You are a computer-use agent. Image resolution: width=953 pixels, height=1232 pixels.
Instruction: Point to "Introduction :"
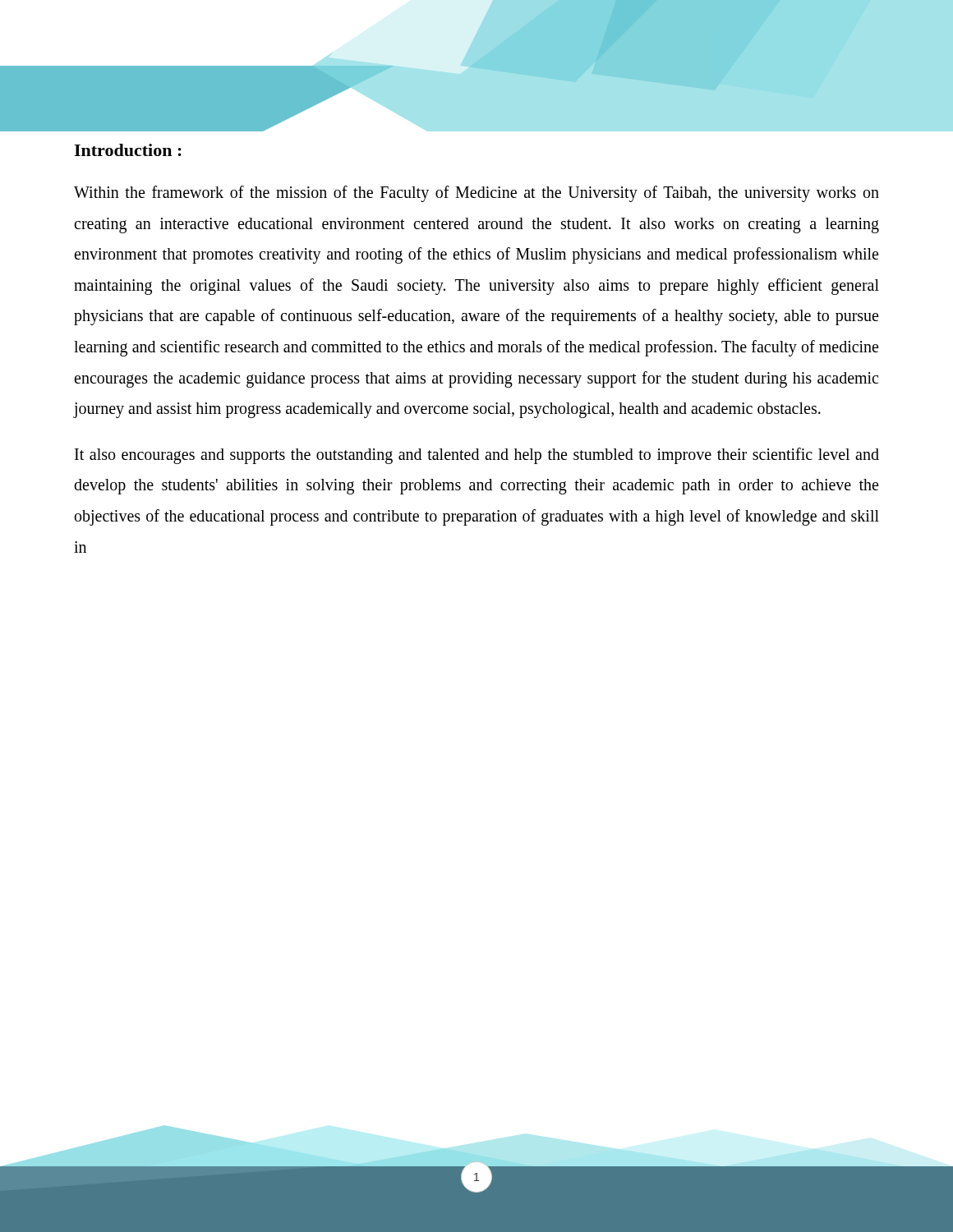(x=128, y=150)
